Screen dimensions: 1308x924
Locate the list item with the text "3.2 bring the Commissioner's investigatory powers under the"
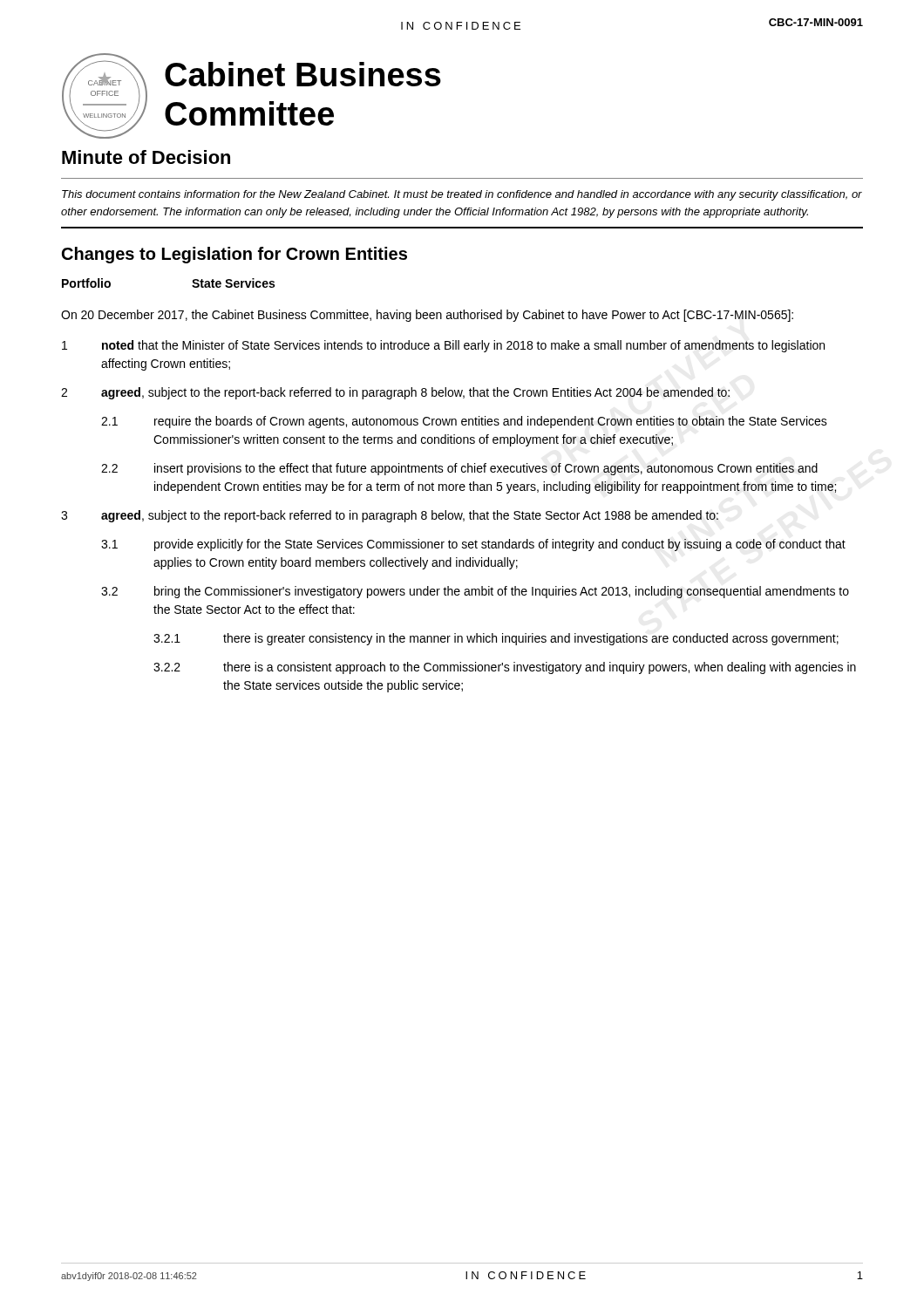pos(482,601)
